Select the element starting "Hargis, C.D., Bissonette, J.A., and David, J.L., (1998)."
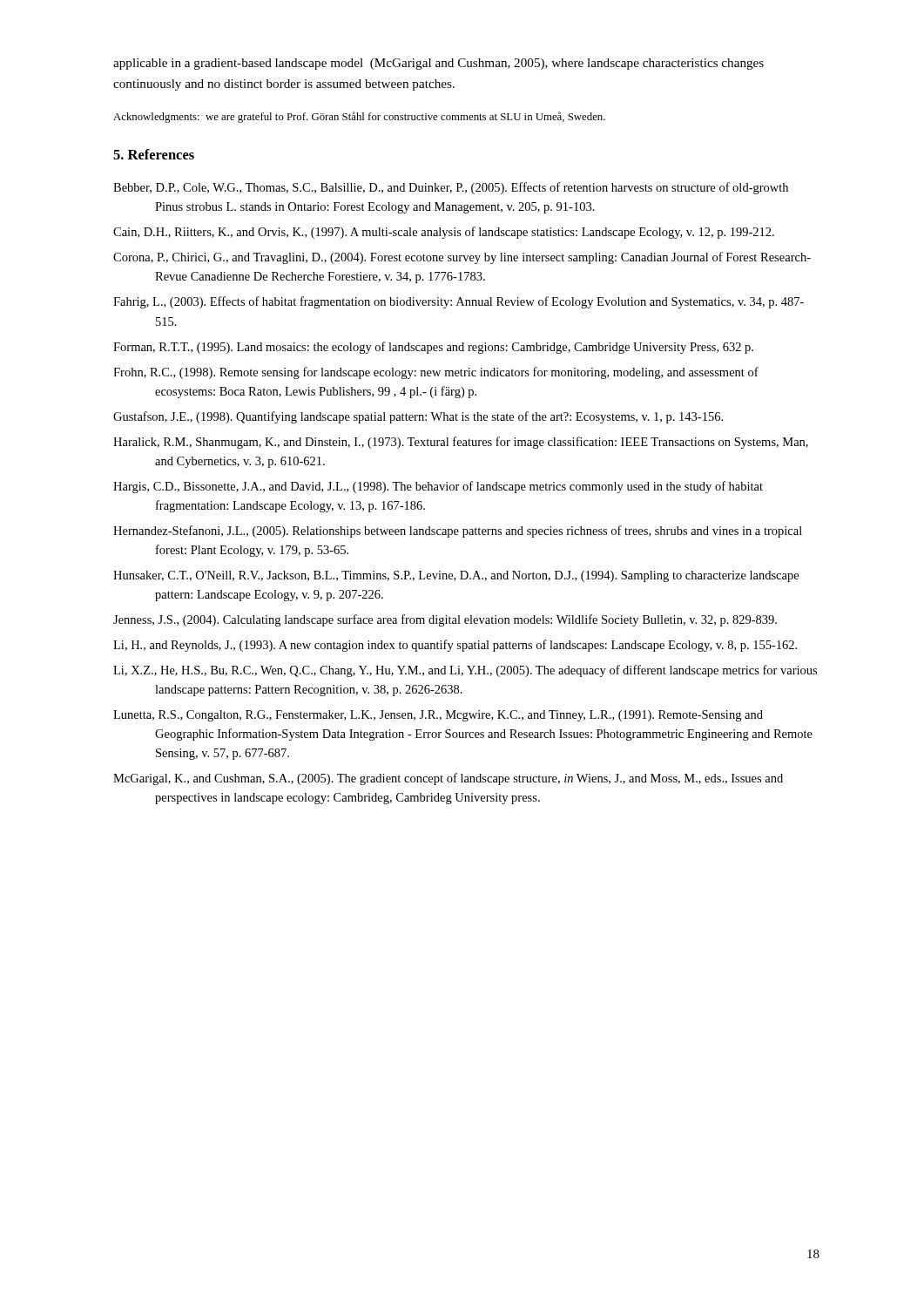The image size is (924, 1307). click(438, 496)
